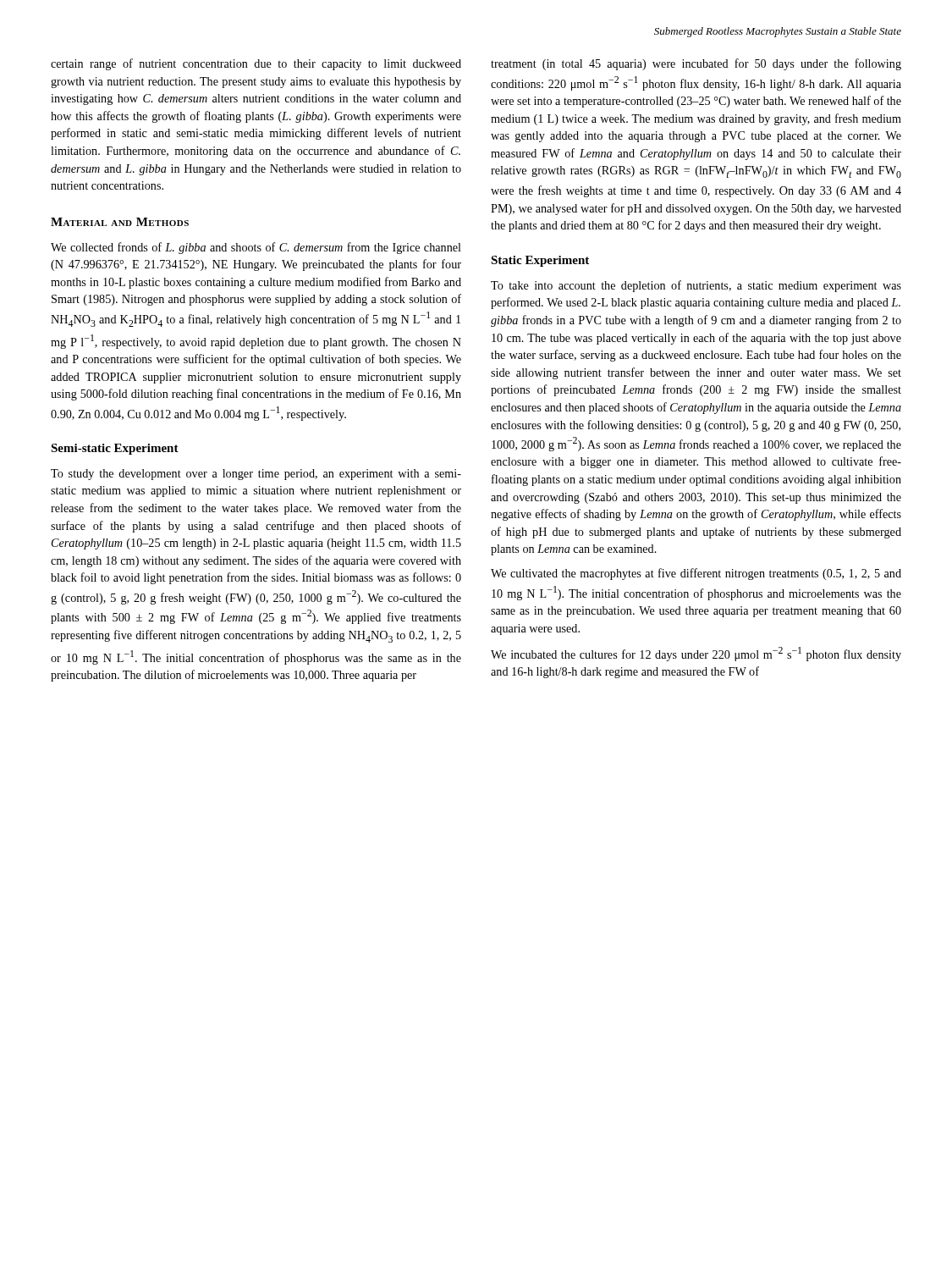
Task: Locate the block starting "To take into account the depletion"
Action: pos(696,479)
